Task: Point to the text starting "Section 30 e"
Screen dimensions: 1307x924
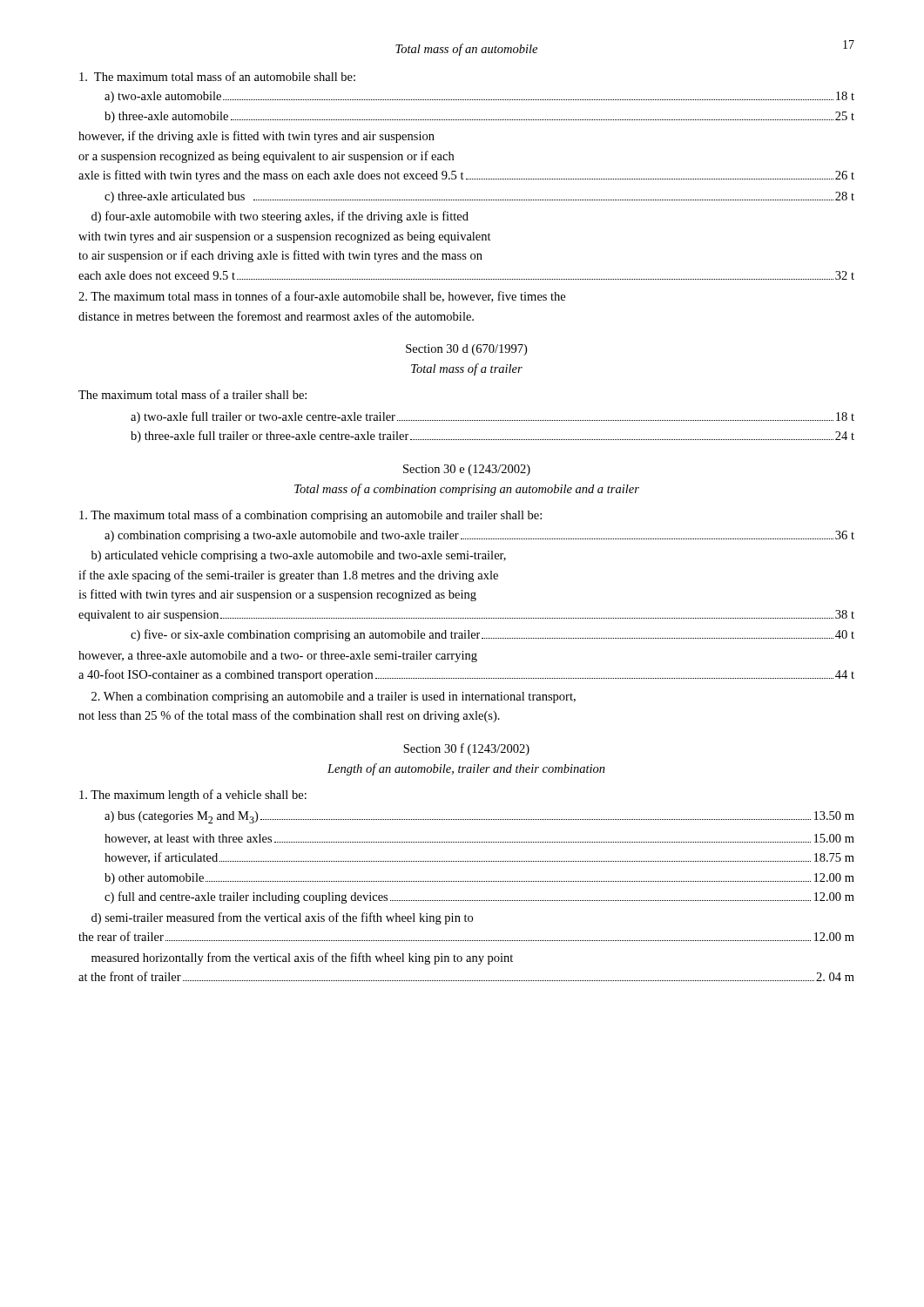Action: [x=466, y=468]
